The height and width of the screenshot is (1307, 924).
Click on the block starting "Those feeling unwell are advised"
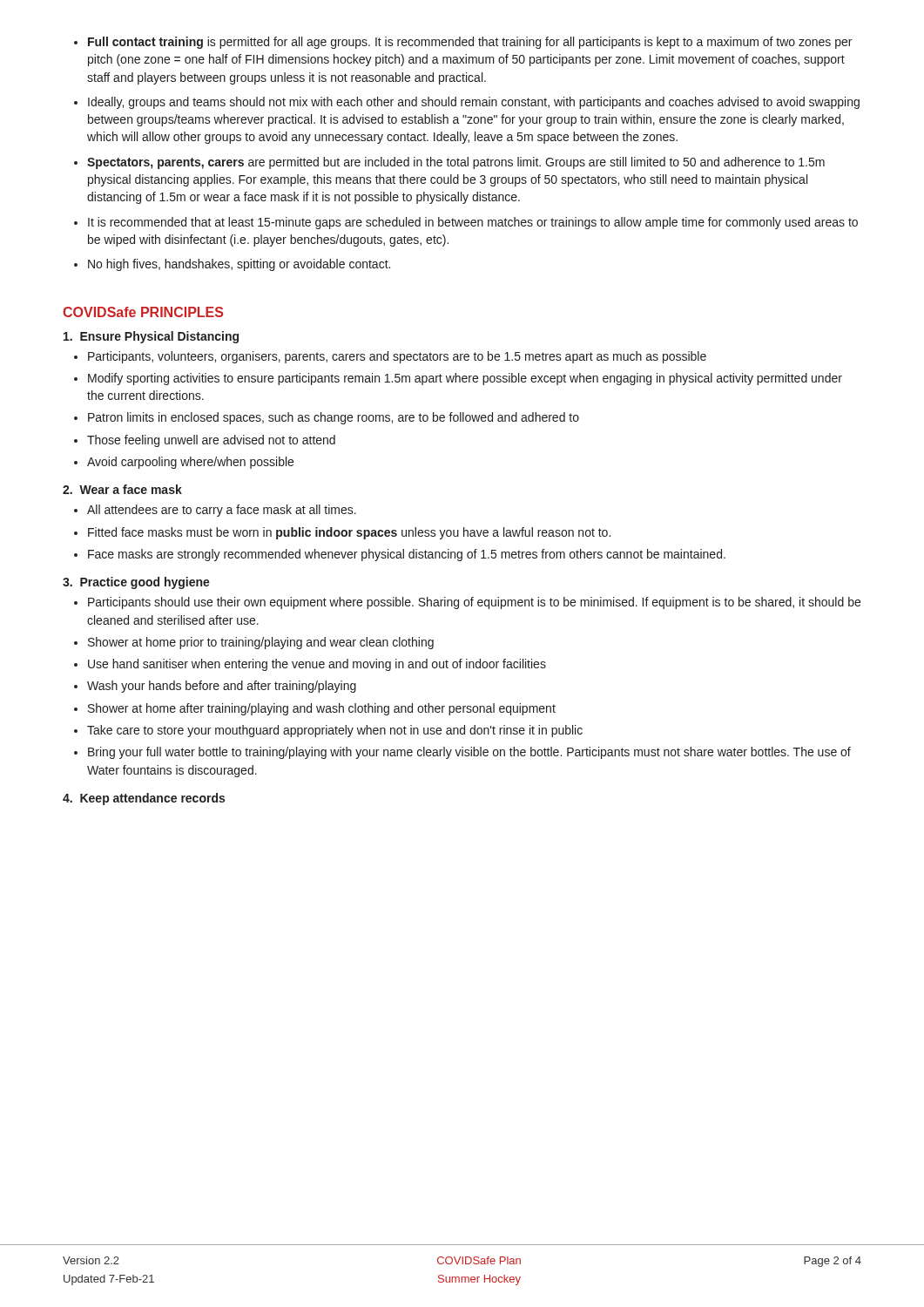212,440
